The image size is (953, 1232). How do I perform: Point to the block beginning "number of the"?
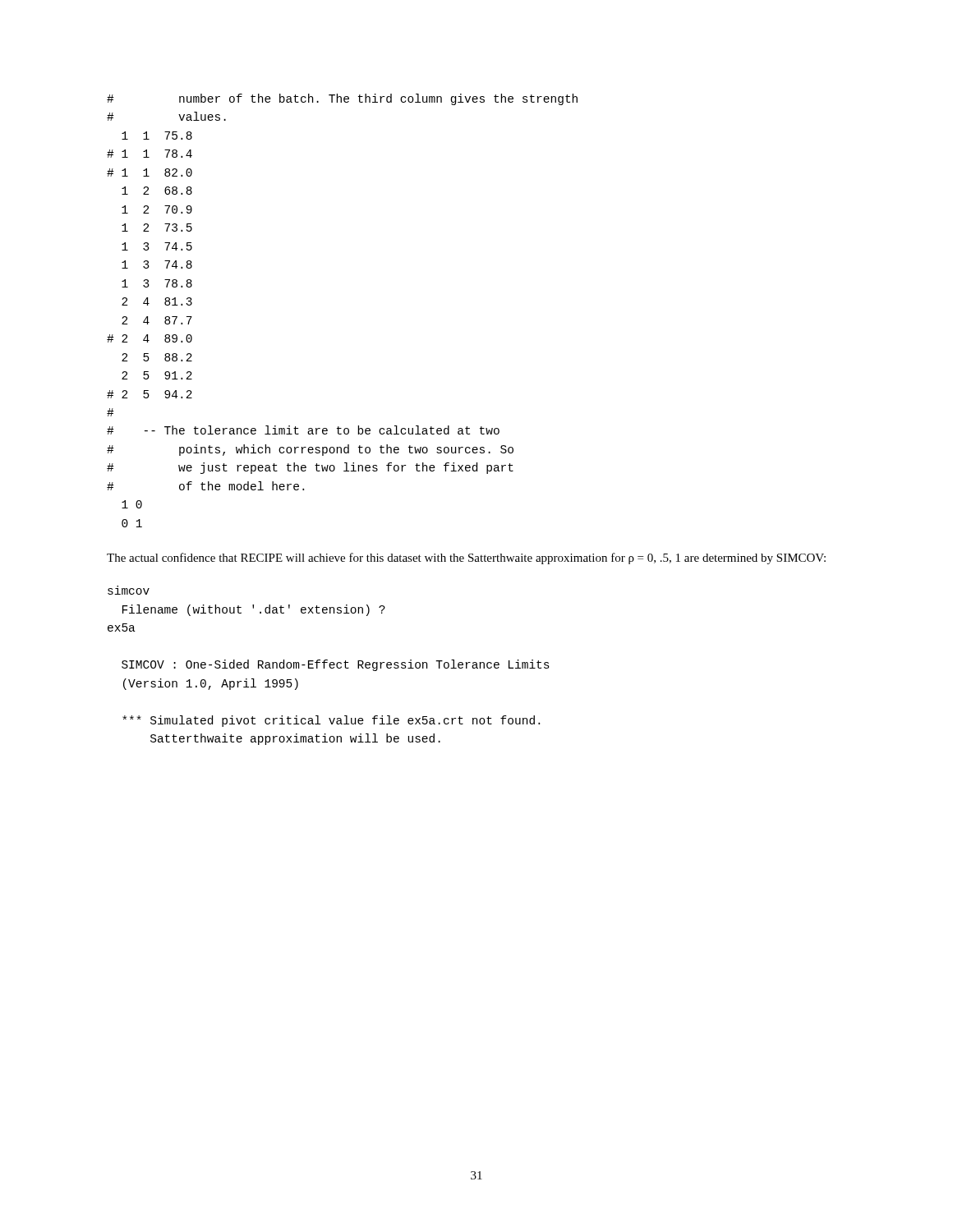pyautogui.click(x=342, y=99)
